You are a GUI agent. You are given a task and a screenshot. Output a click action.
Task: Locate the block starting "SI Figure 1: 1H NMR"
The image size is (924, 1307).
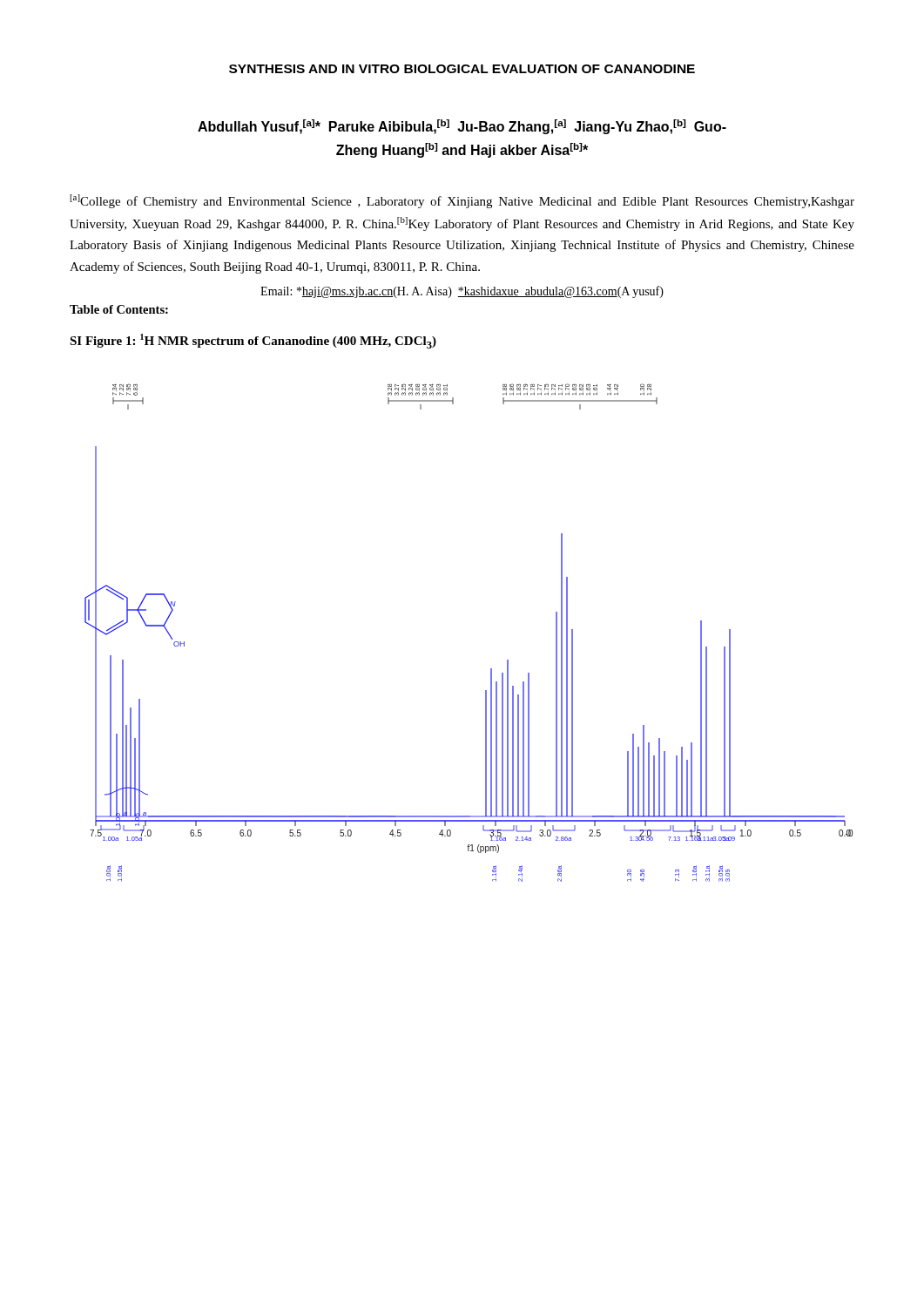coord(253,341)
